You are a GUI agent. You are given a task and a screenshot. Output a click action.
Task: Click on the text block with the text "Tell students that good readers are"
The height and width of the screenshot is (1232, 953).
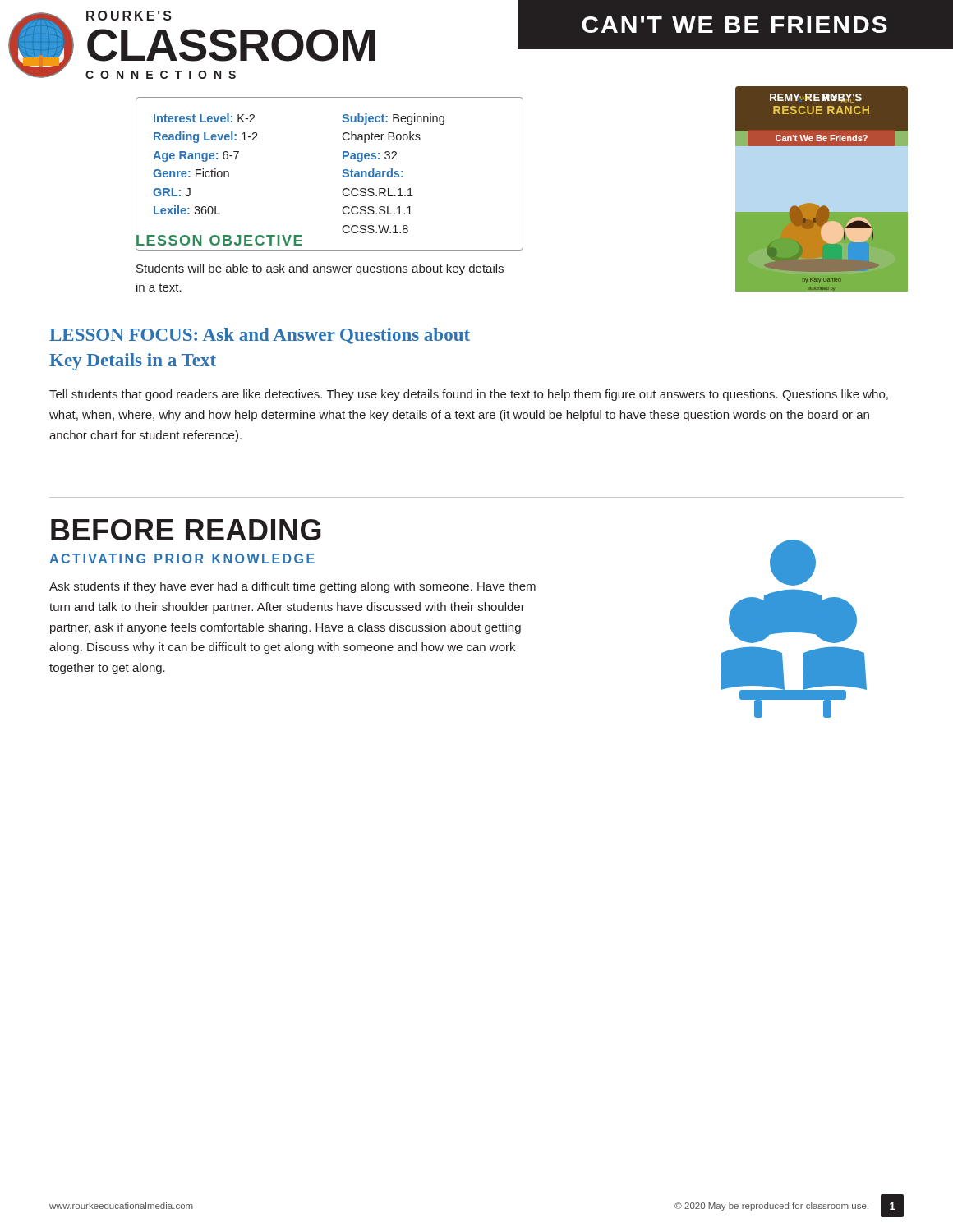(x=469, y=414)
